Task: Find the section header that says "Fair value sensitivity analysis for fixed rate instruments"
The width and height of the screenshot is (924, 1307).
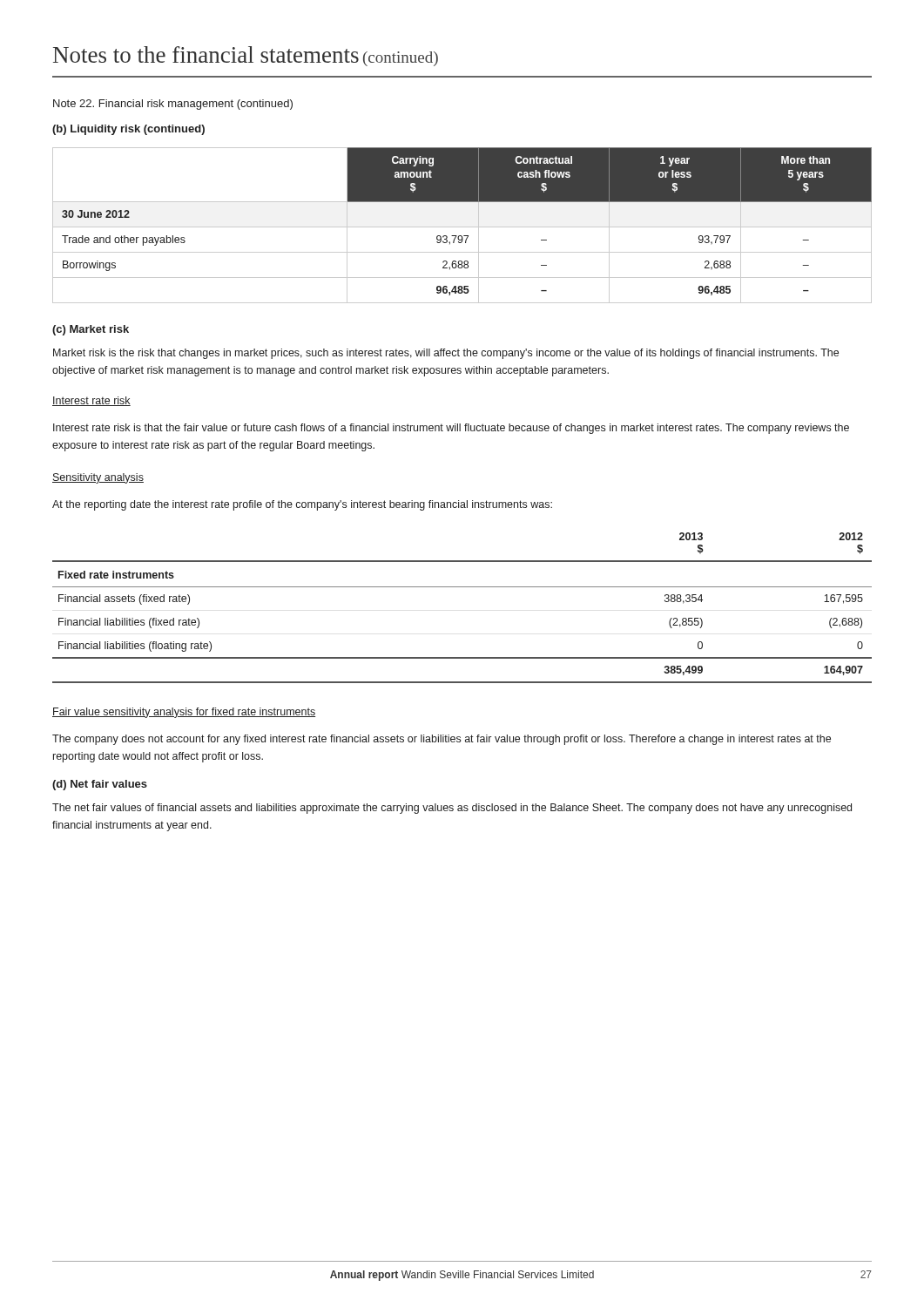Action: click(x=184, y=712)
